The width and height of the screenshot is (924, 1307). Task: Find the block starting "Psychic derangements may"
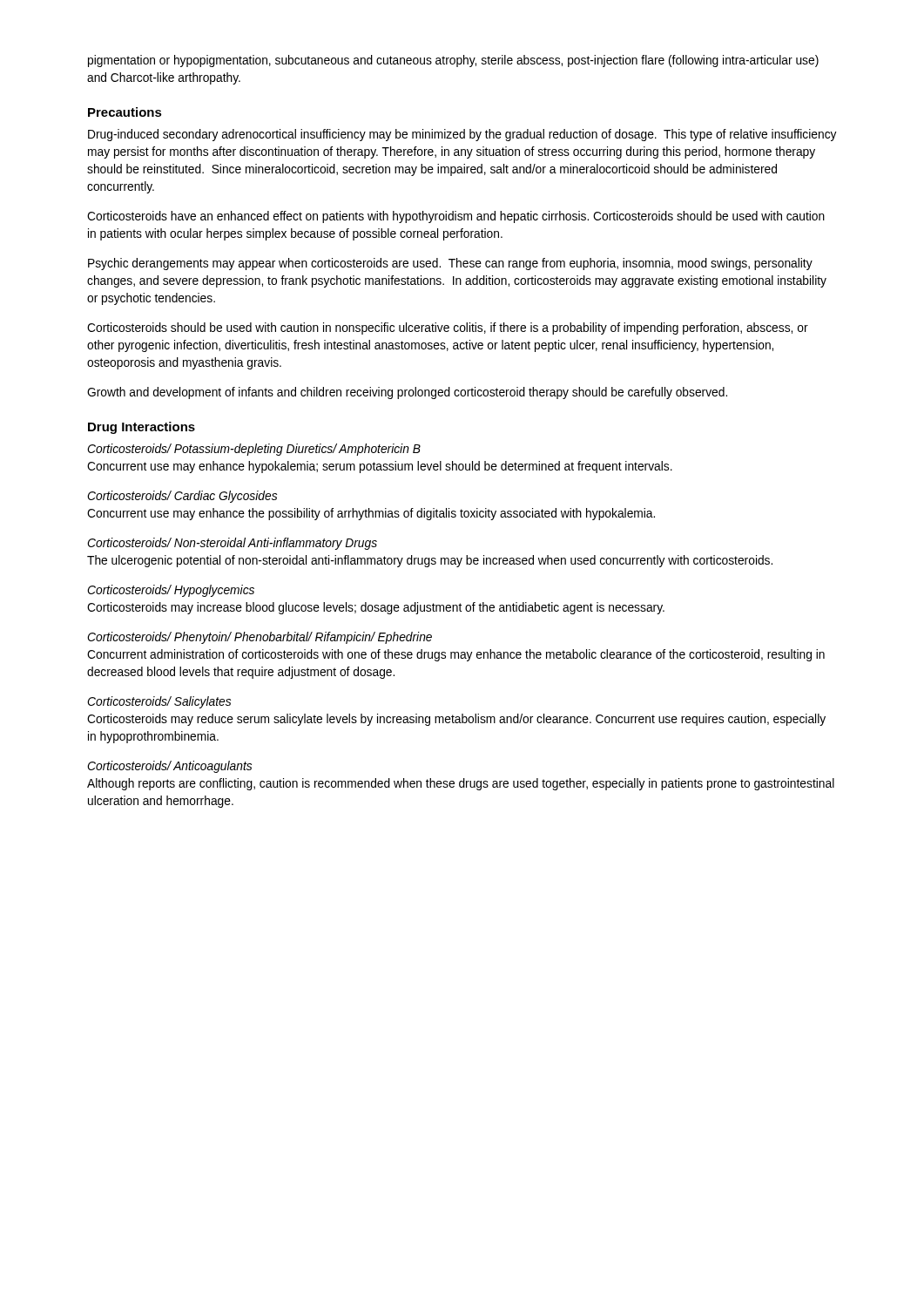(x=457, y=281)
